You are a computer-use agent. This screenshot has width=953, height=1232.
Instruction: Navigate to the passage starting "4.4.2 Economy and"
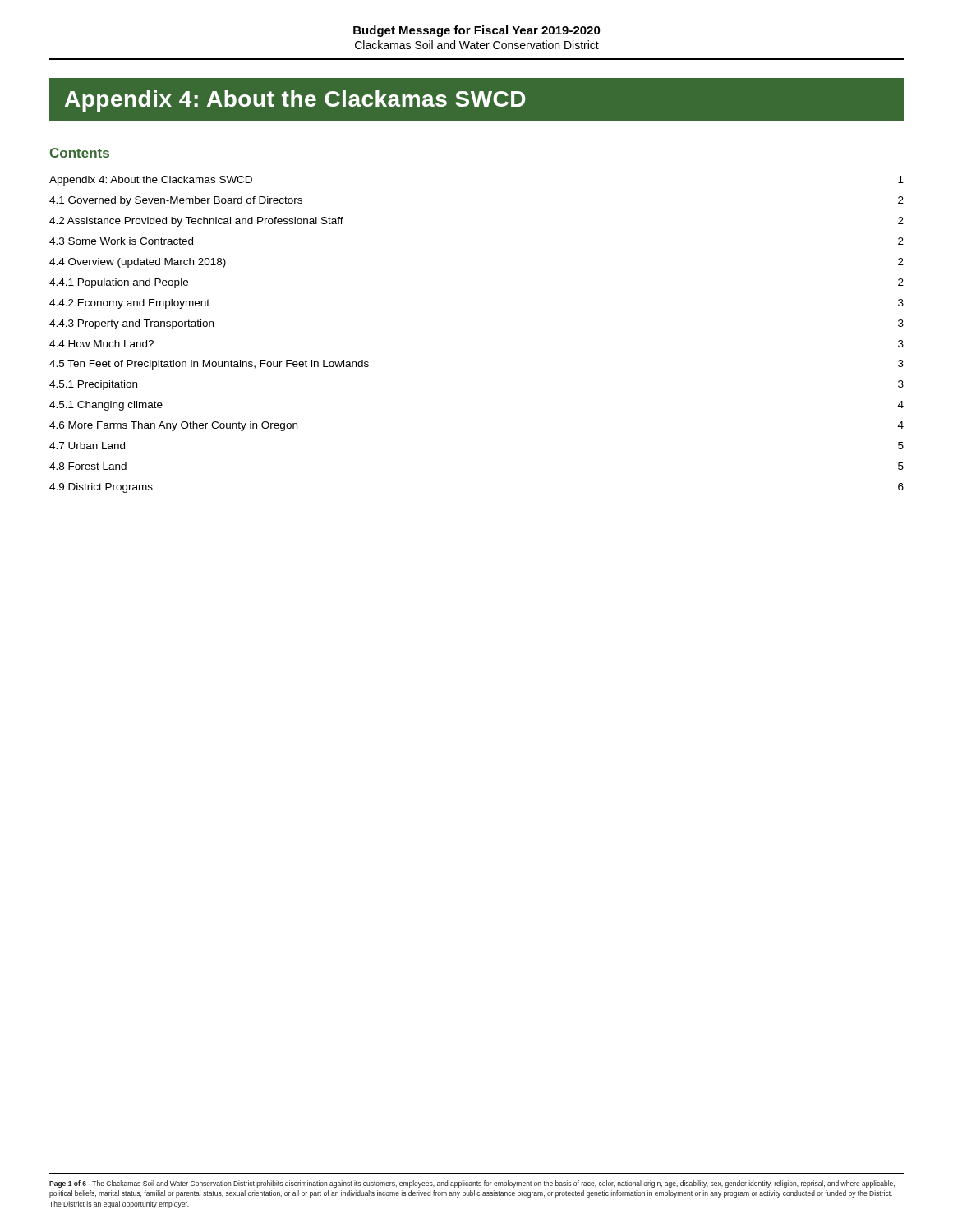click(129, 303)
